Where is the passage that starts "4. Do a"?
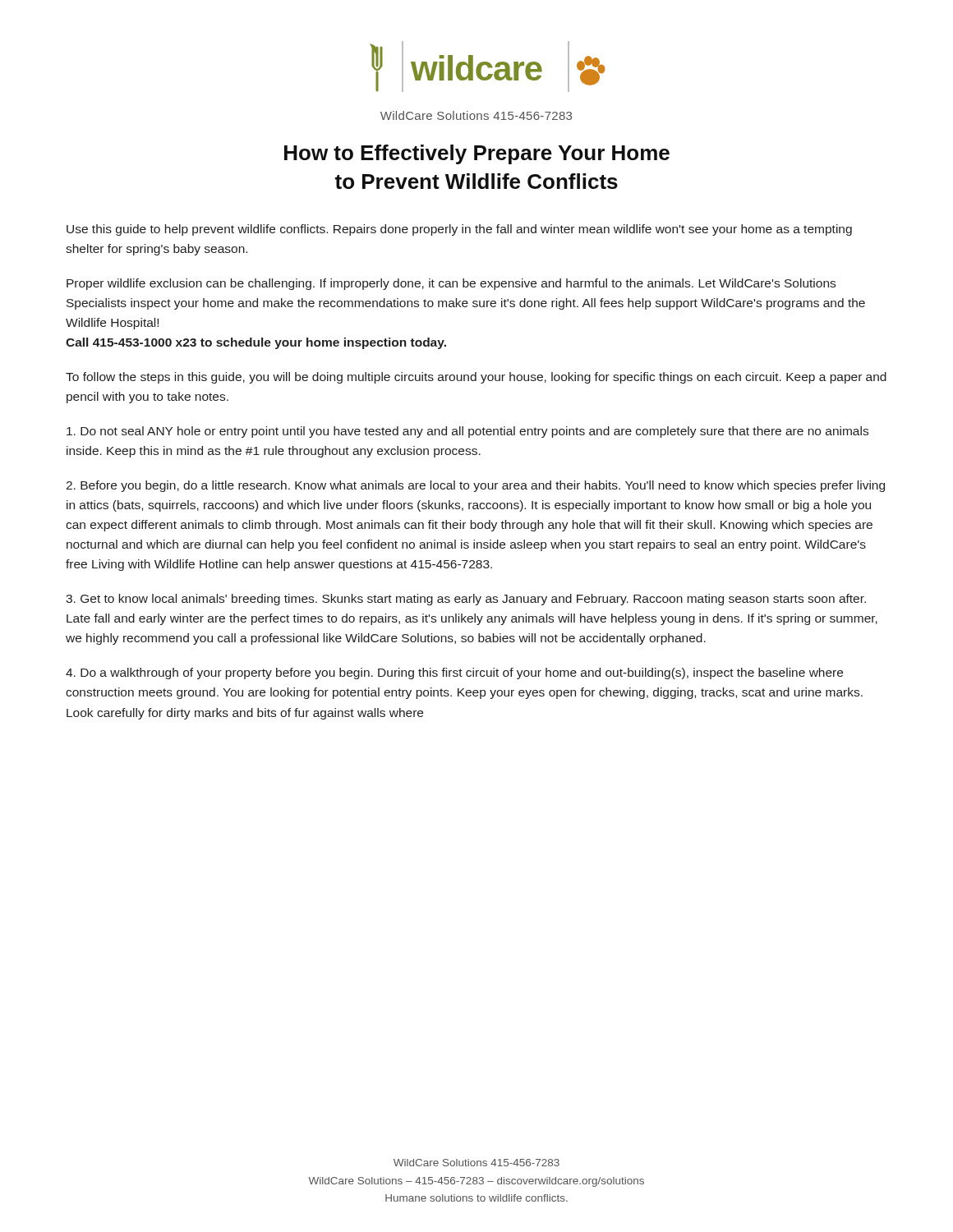The image size is (953, 1232). click(465, 692)
